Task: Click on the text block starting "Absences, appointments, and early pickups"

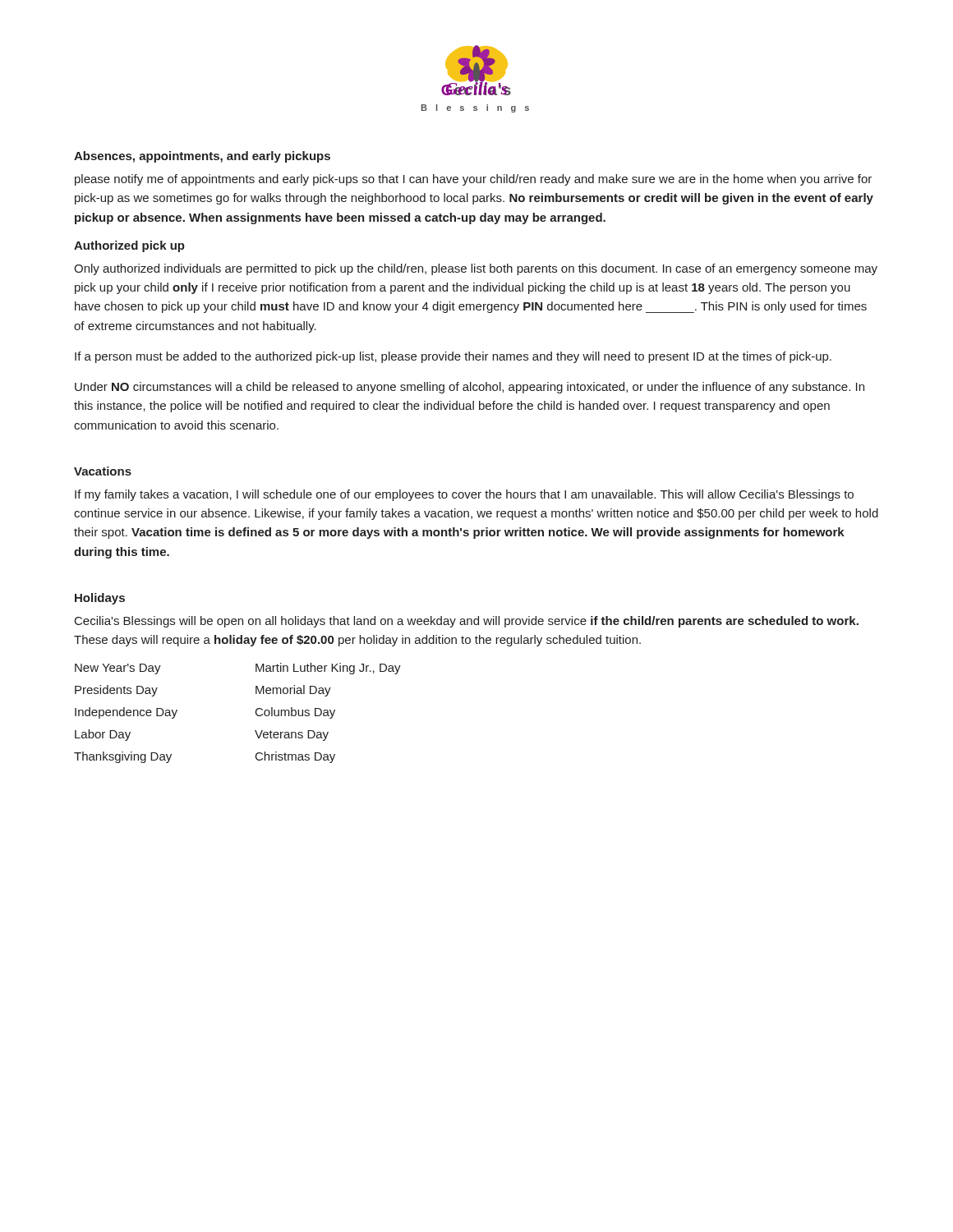Action: click(202, 156)
